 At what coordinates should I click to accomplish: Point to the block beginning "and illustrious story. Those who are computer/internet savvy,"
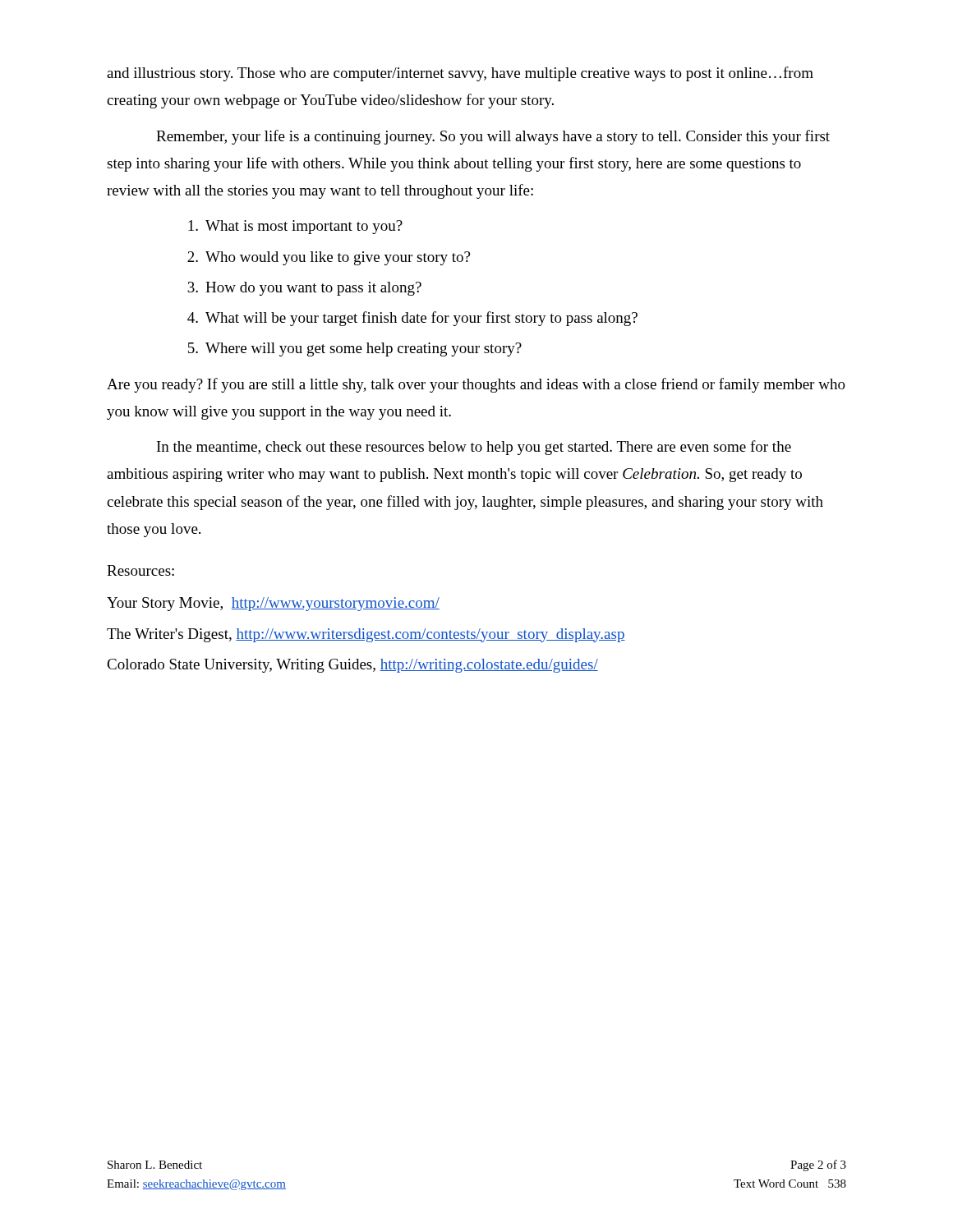pyautogui.click(x=460, y=86)
